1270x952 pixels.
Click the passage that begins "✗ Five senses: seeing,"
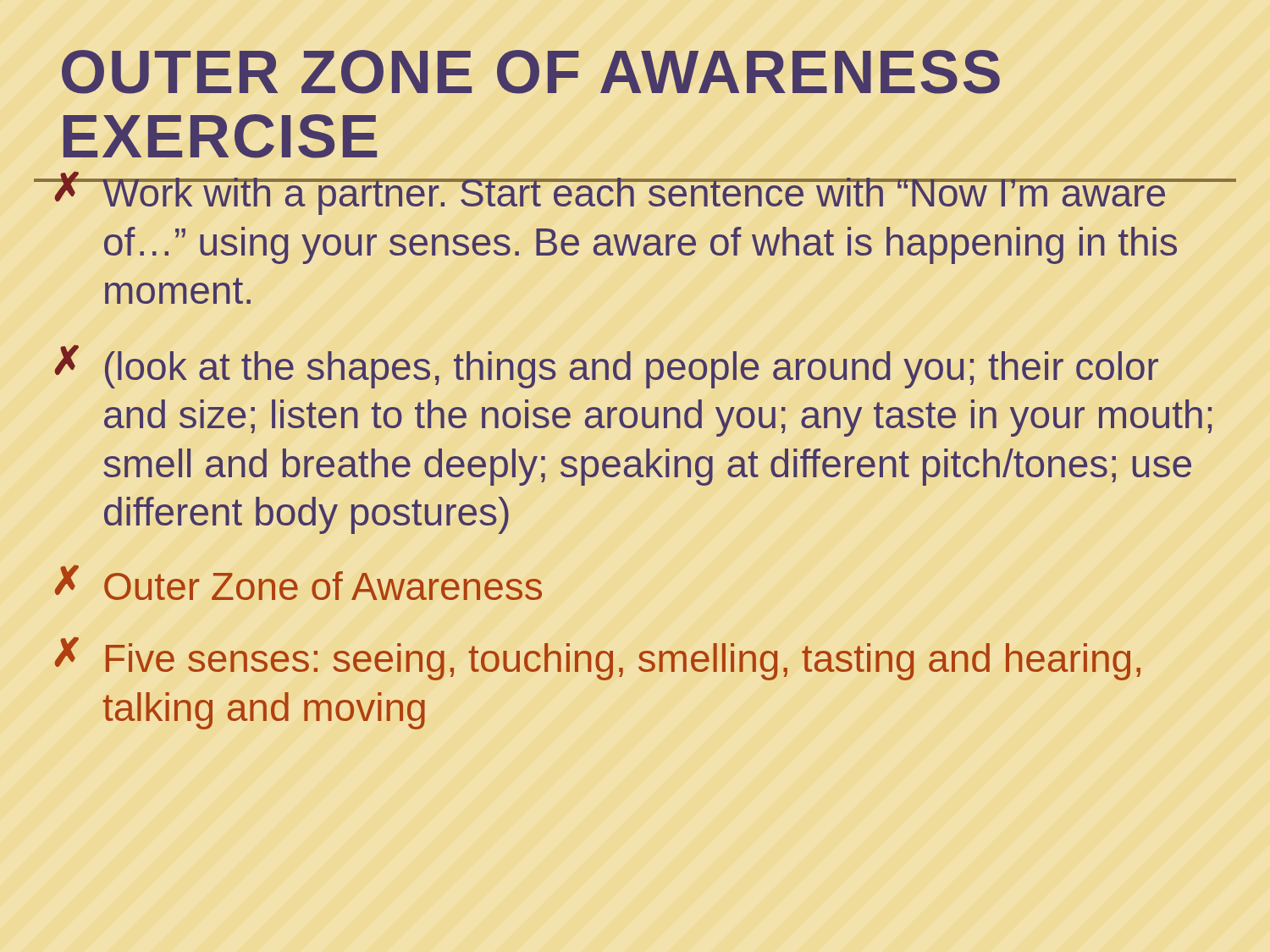click(635, 683)
